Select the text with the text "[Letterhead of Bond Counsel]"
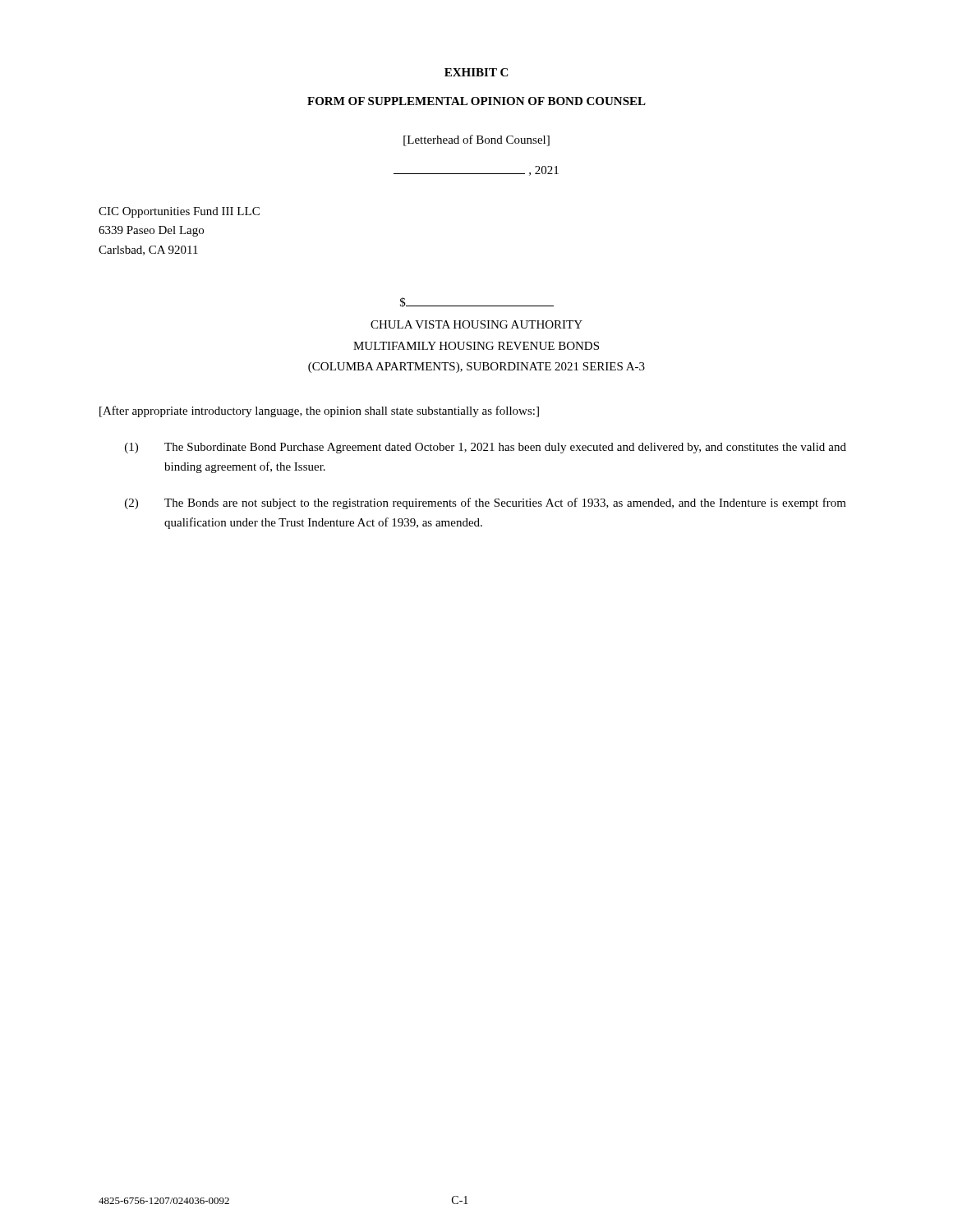 476,140
